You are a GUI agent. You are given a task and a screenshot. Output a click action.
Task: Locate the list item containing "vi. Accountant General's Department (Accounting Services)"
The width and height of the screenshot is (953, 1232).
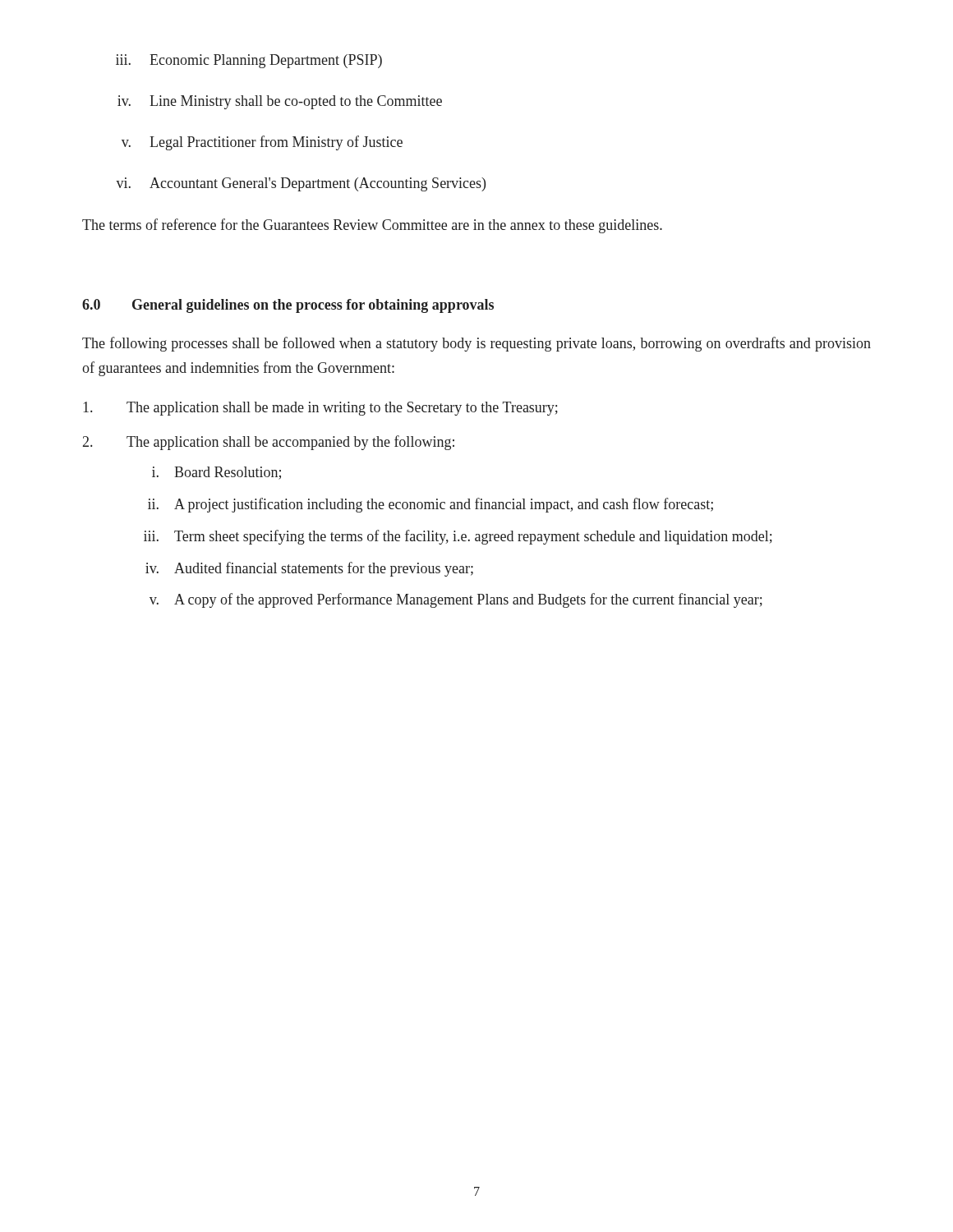(x=476, y=184)
